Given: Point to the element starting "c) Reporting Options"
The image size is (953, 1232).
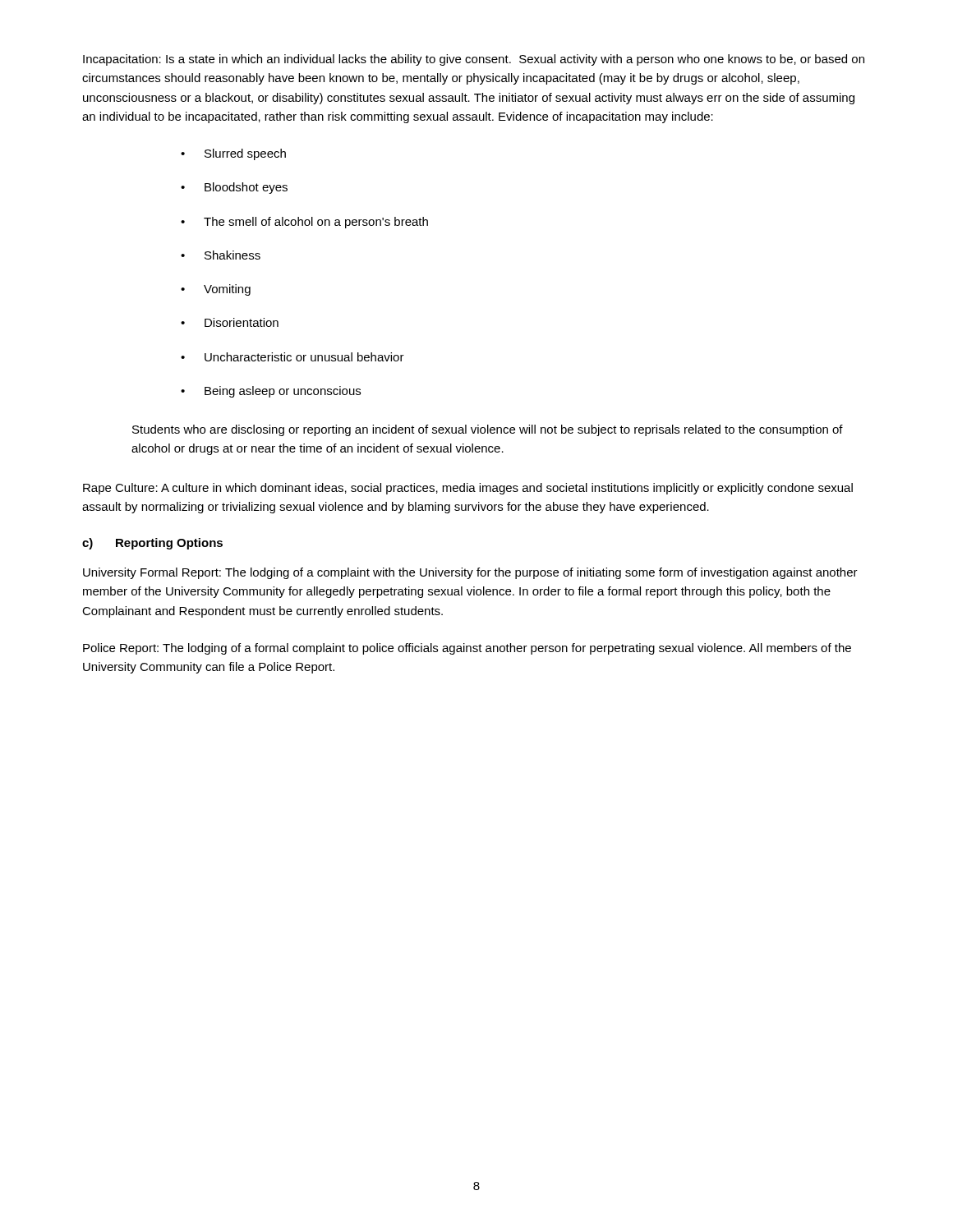Looking at the screenshot, I should [x=153, y=543].
